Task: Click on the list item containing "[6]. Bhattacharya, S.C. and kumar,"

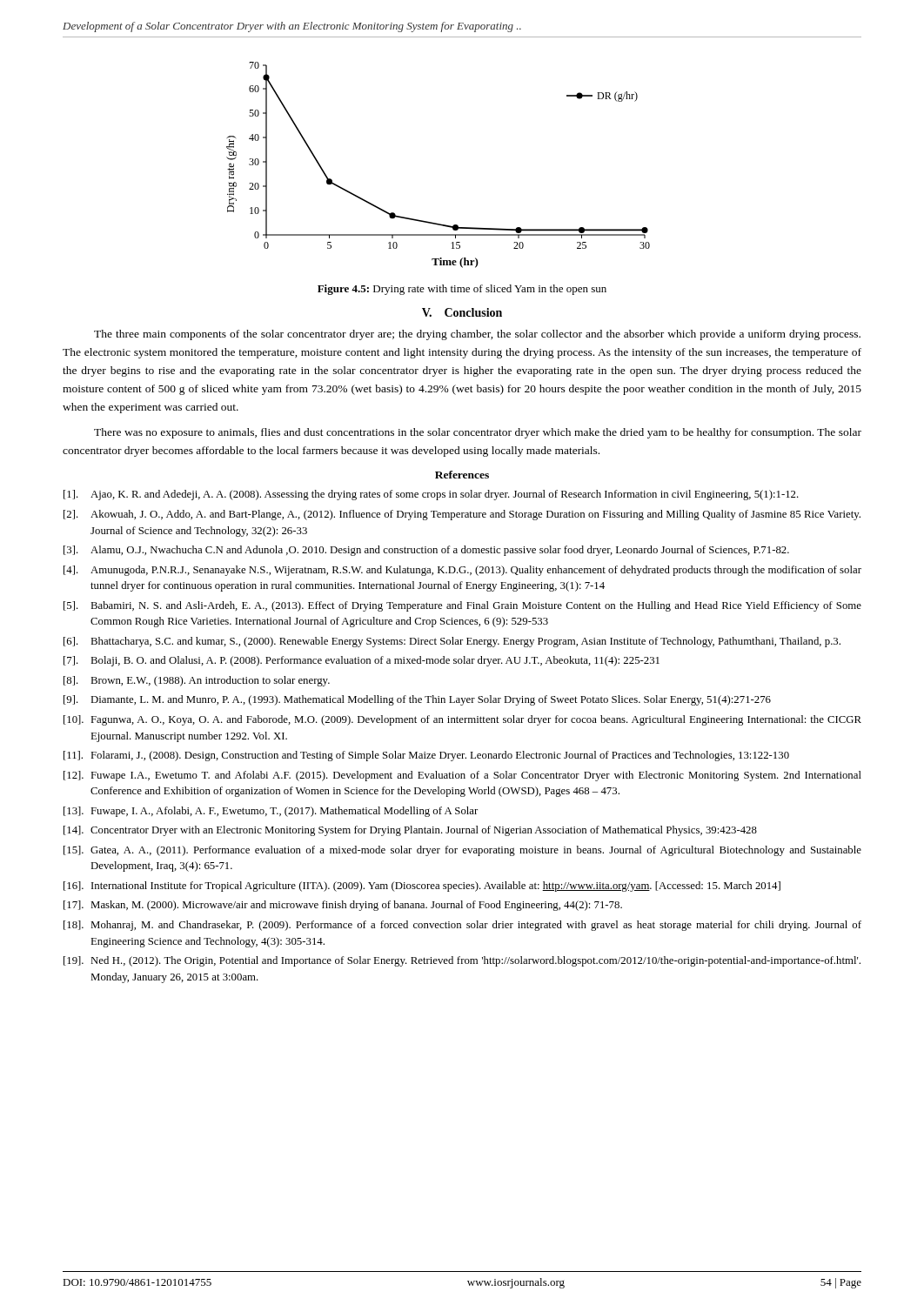Action: point(462,641)
